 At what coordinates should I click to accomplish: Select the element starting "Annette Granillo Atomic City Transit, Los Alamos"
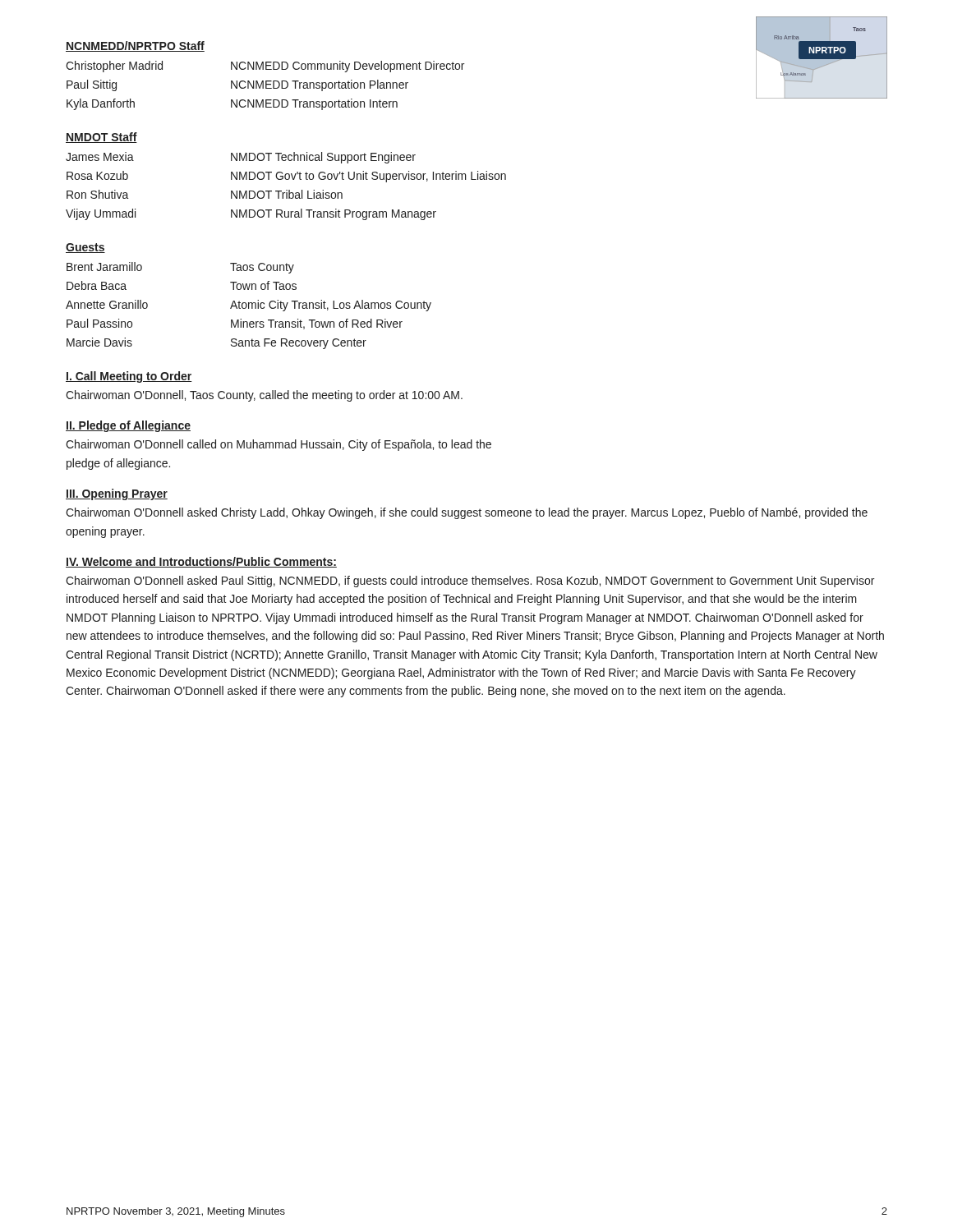click(249, 306)
